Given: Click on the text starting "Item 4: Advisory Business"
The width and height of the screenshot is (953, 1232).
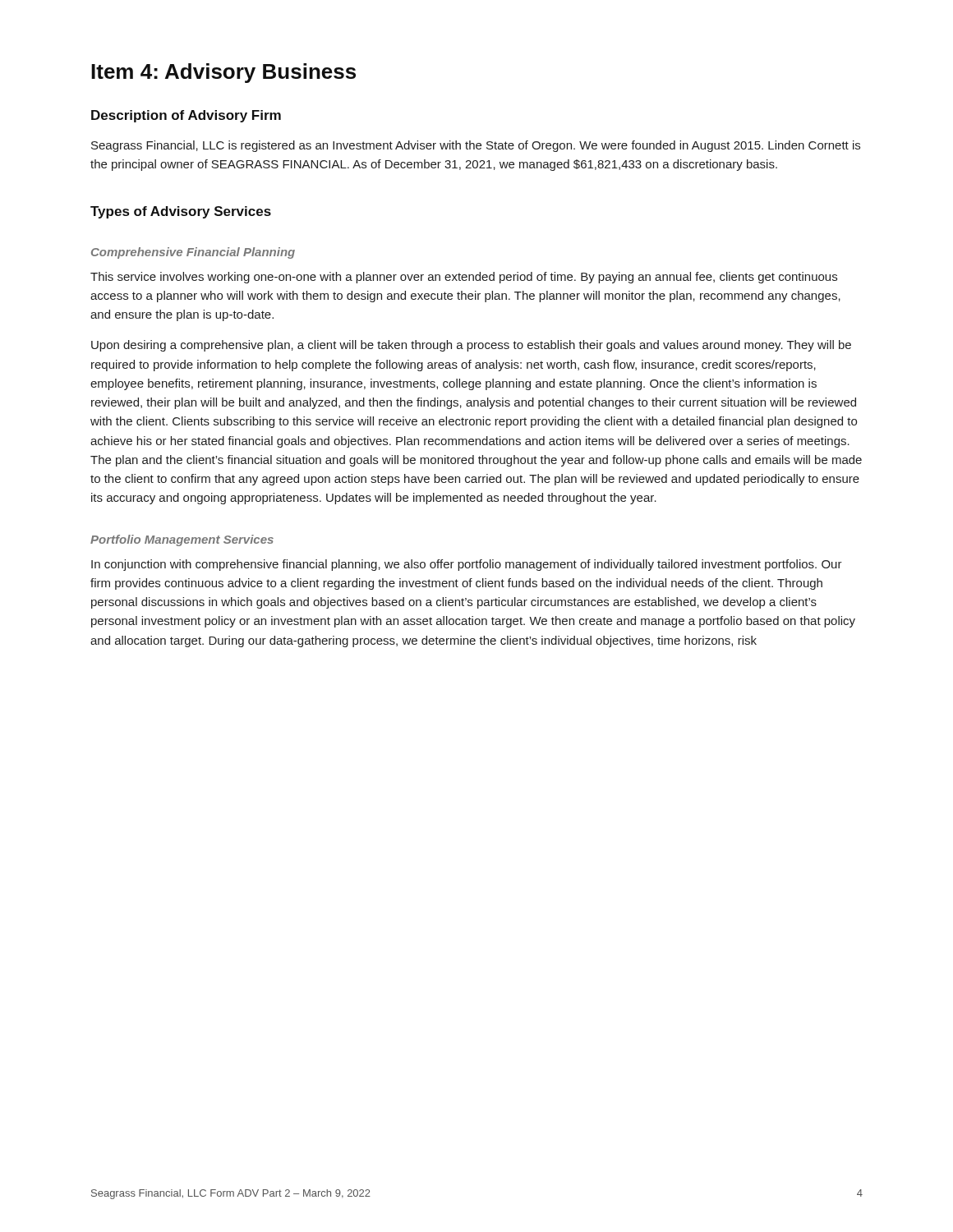Looking at the screenshot, I should (223, 73).
